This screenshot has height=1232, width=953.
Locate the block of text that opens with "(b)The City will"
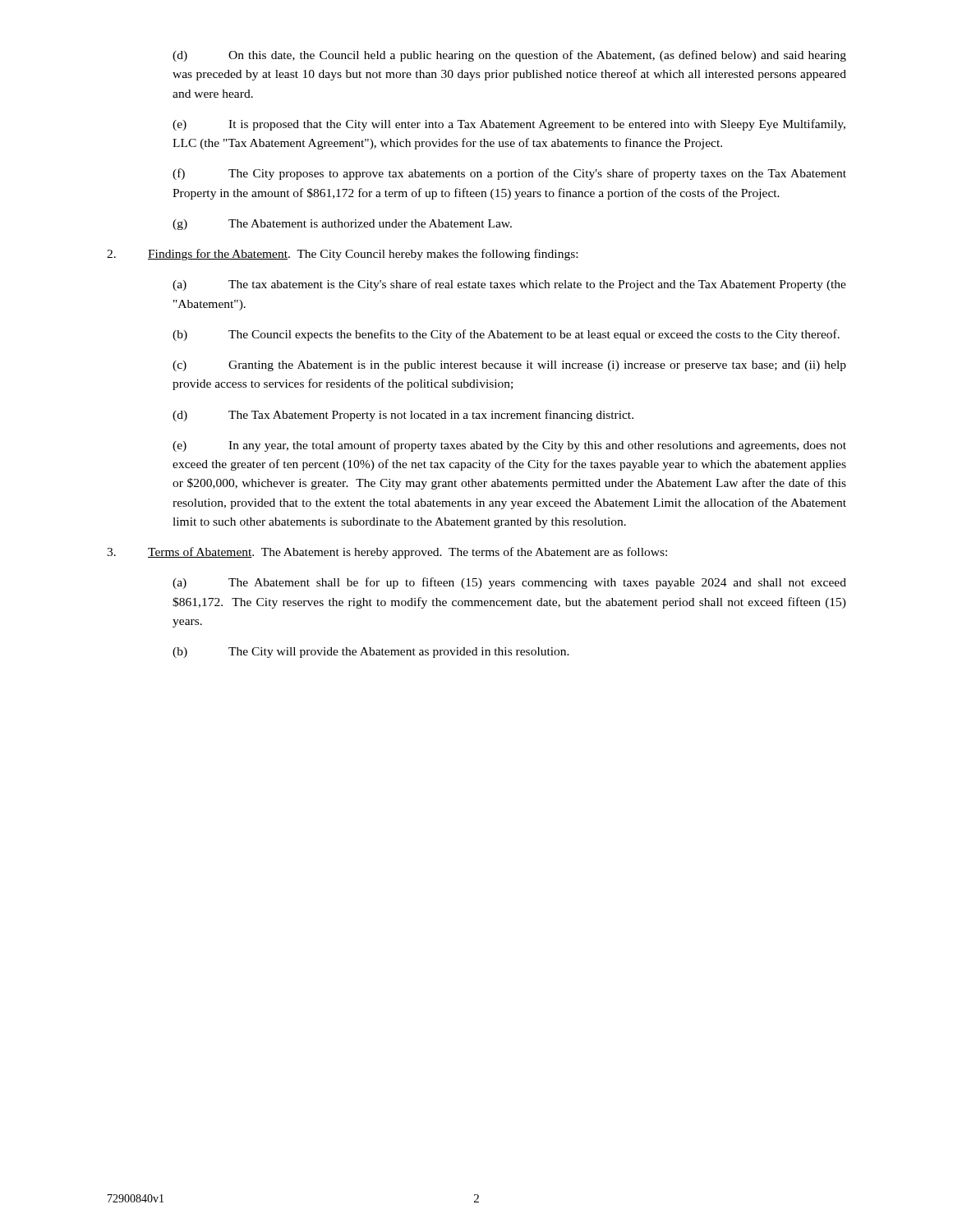[371, 651]
